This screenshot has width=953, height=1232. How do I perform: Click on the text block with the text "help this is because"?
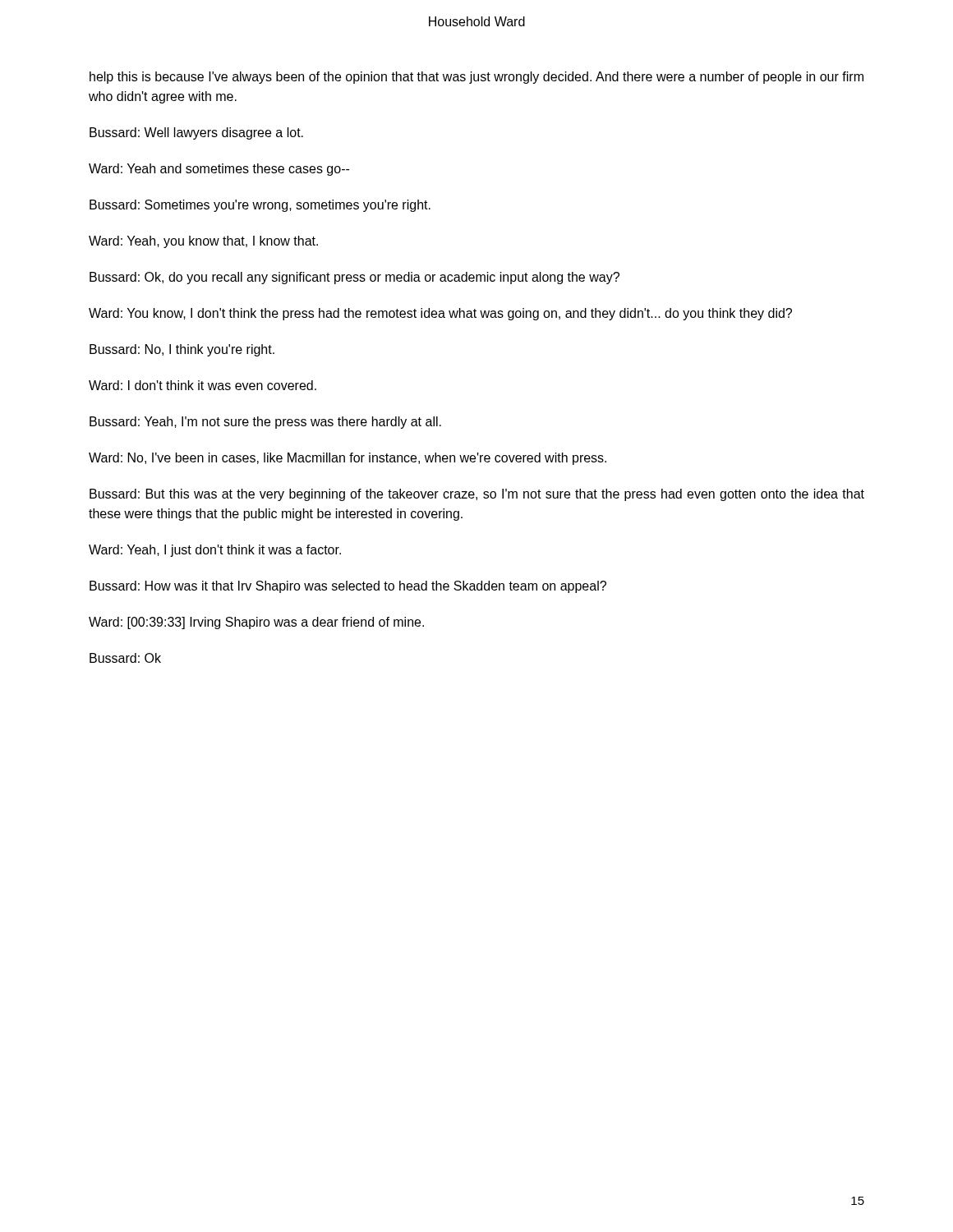pyautogui.click(x=476, y=87)
